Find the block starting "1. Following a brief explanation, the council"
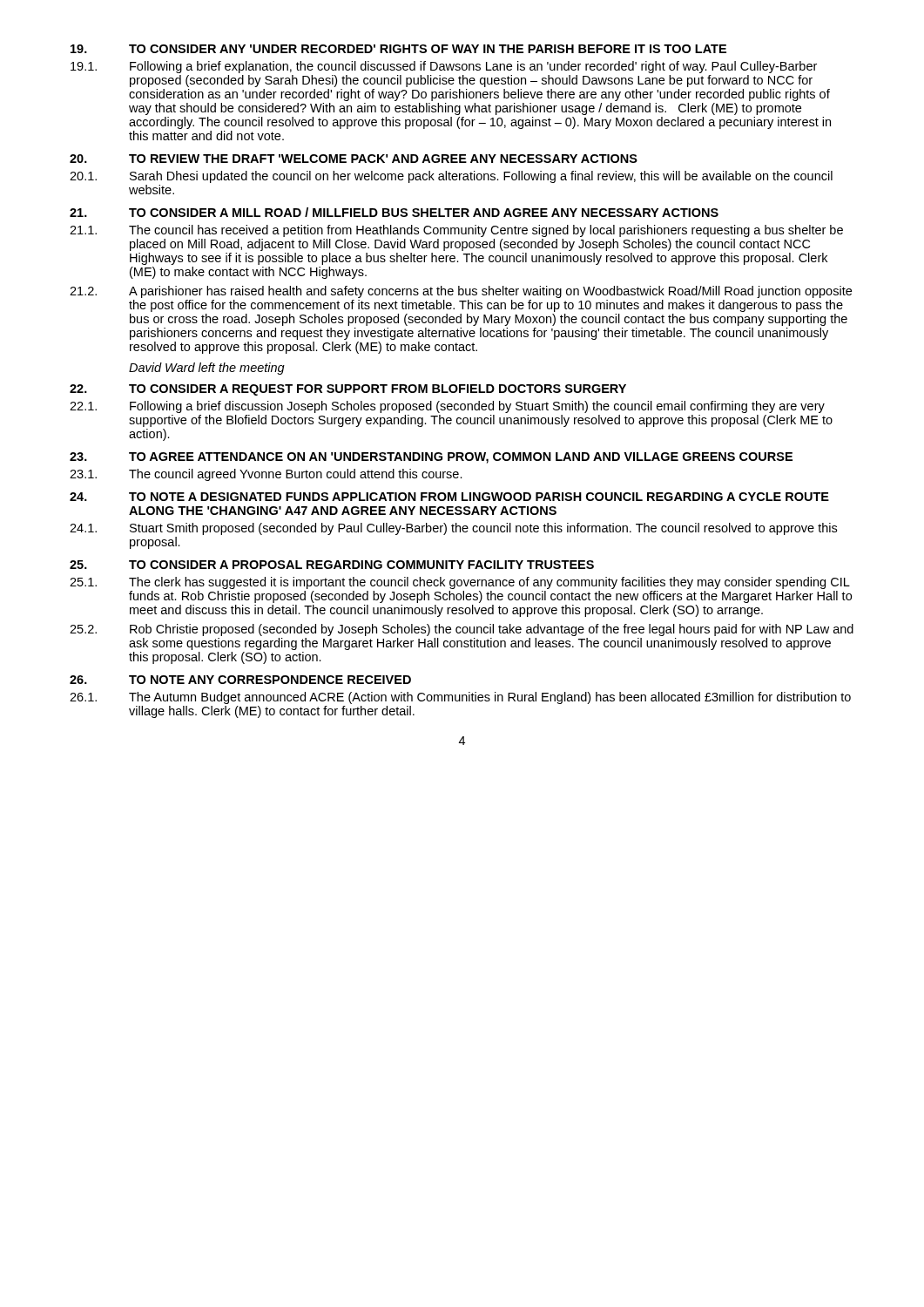This screenshot has height=1307, width=924. click(x=462, y=101)
